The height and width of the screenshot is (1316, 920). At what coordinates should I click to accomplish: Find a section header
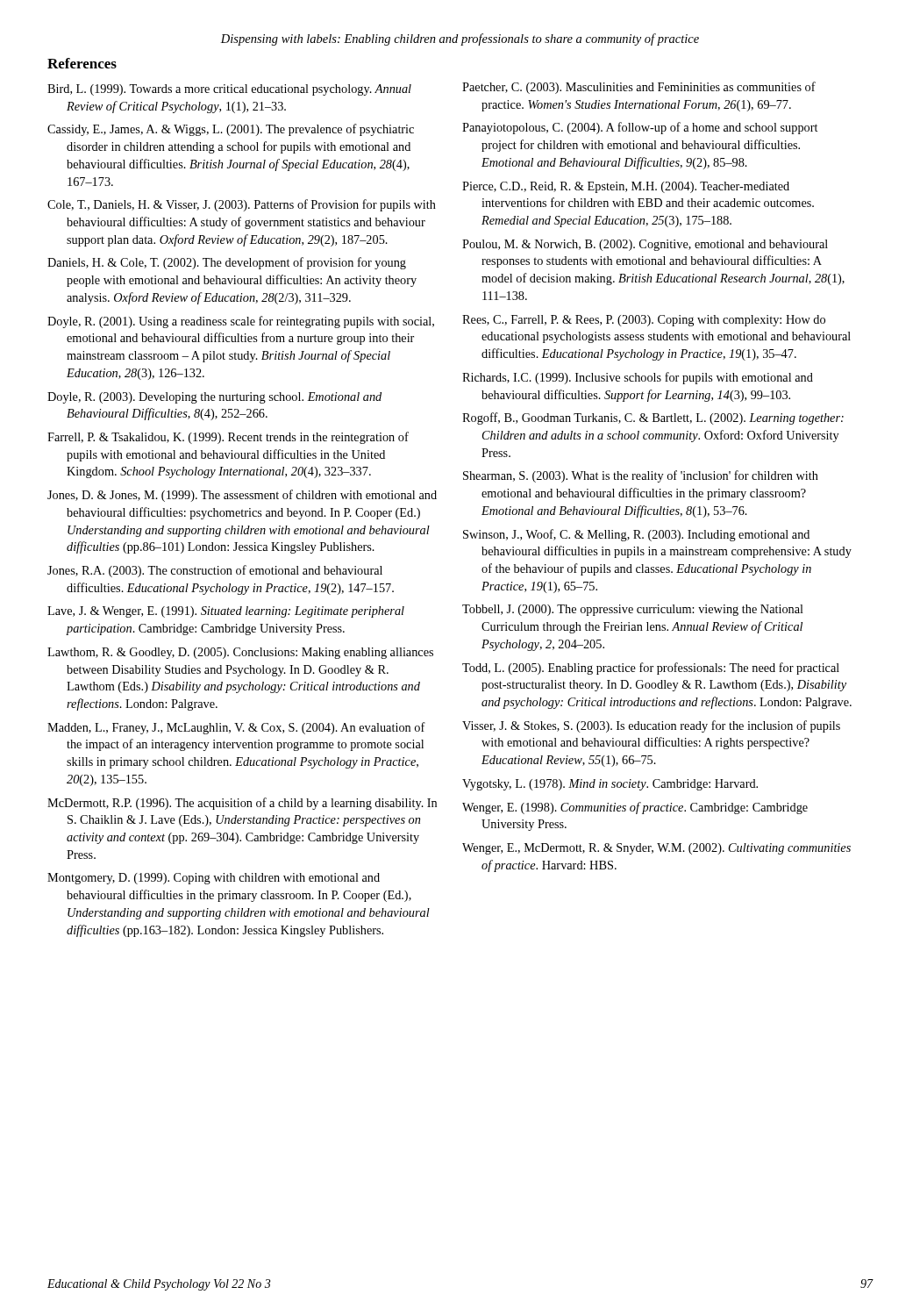[82, 64]
